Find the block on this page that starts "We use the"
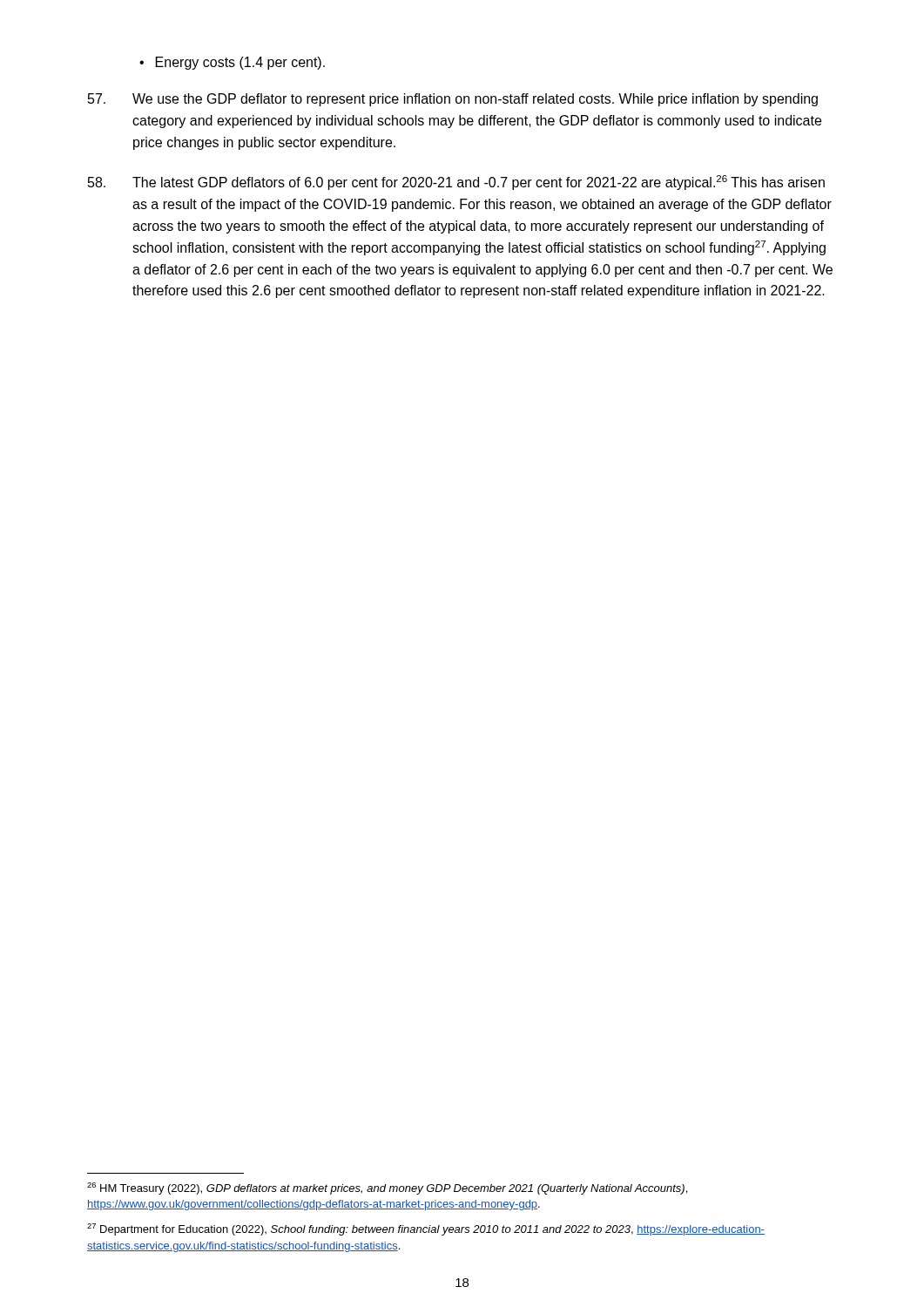Image resolution: width=924 pixels, height=1307 pixels. click(x=460, y=121)
